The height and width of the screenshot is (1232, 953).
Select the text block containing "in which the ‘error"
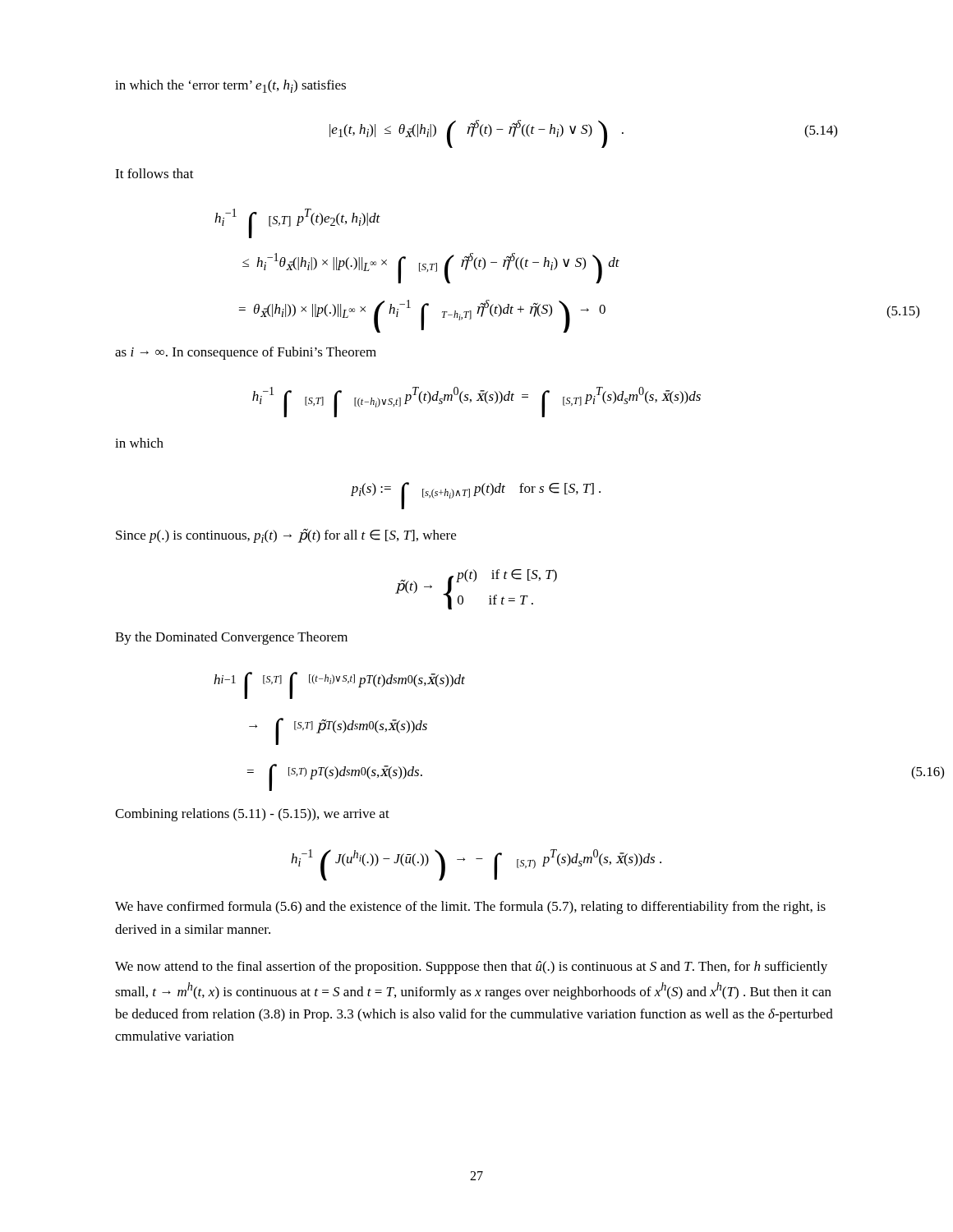point(231,86)
